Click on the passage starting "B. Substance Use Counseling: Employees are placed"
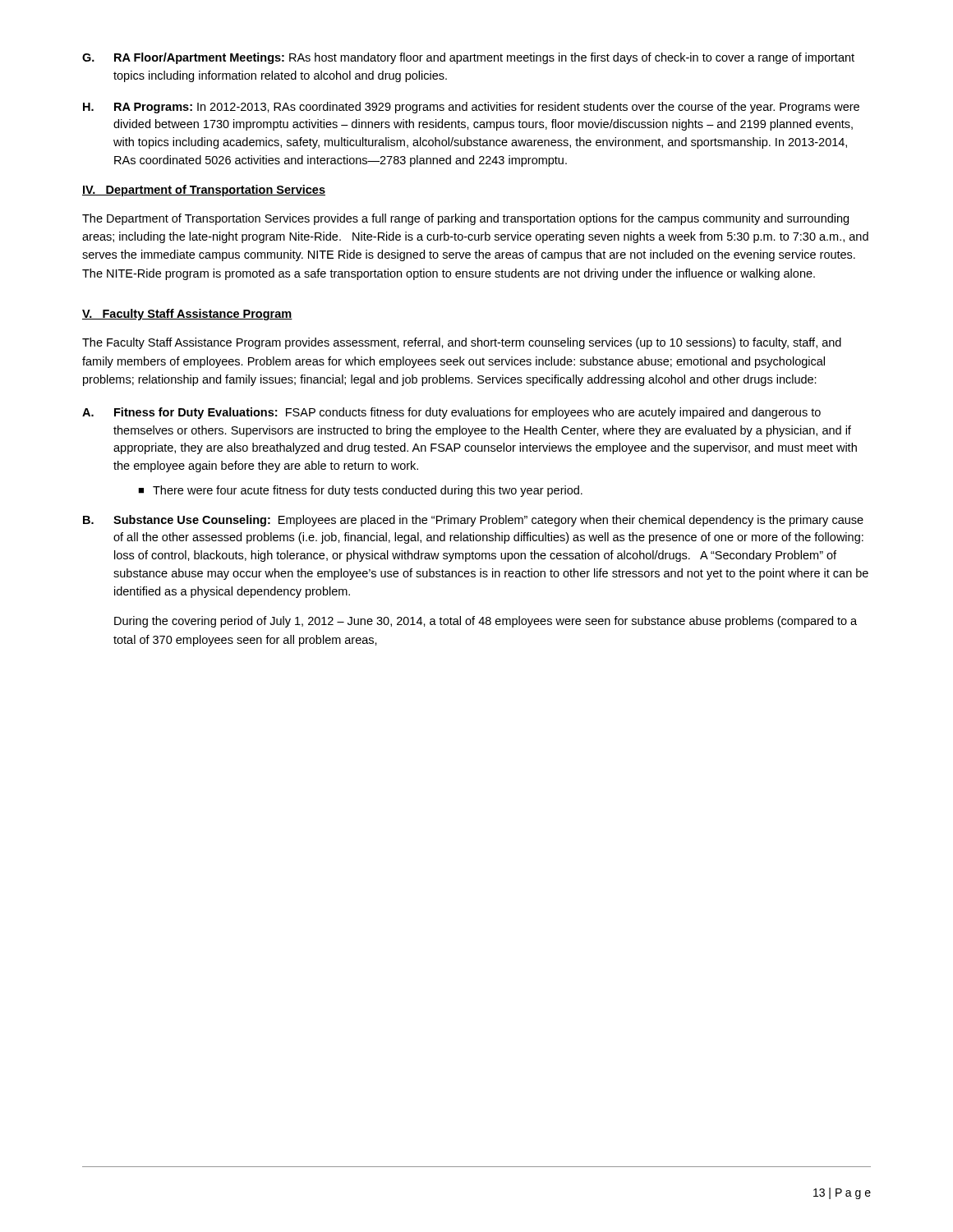This screenshot has width=953, height=1232. tap(476, 580)
